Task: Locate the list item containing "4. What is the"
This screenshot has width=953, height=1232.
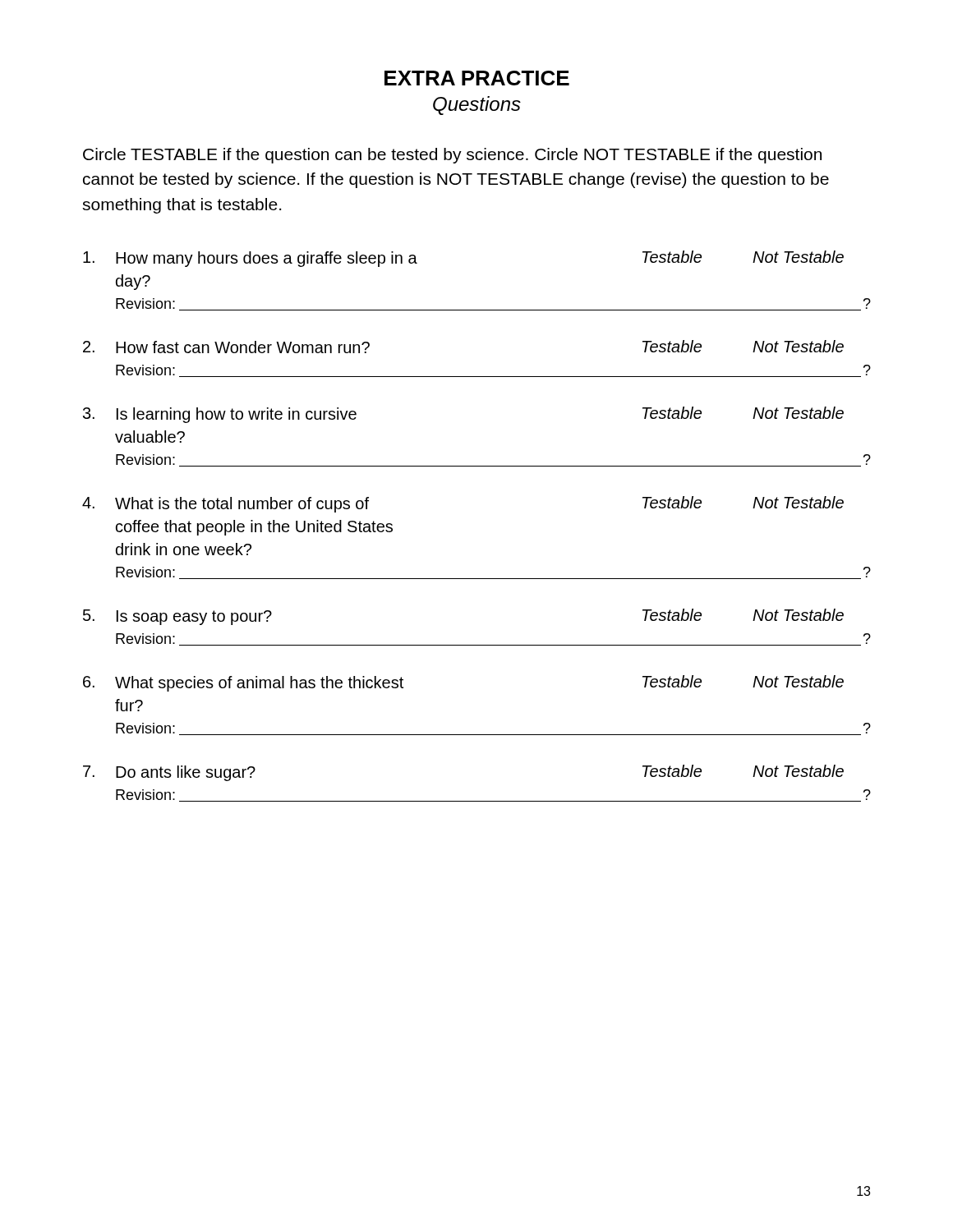Action: [x=240, y=503]
